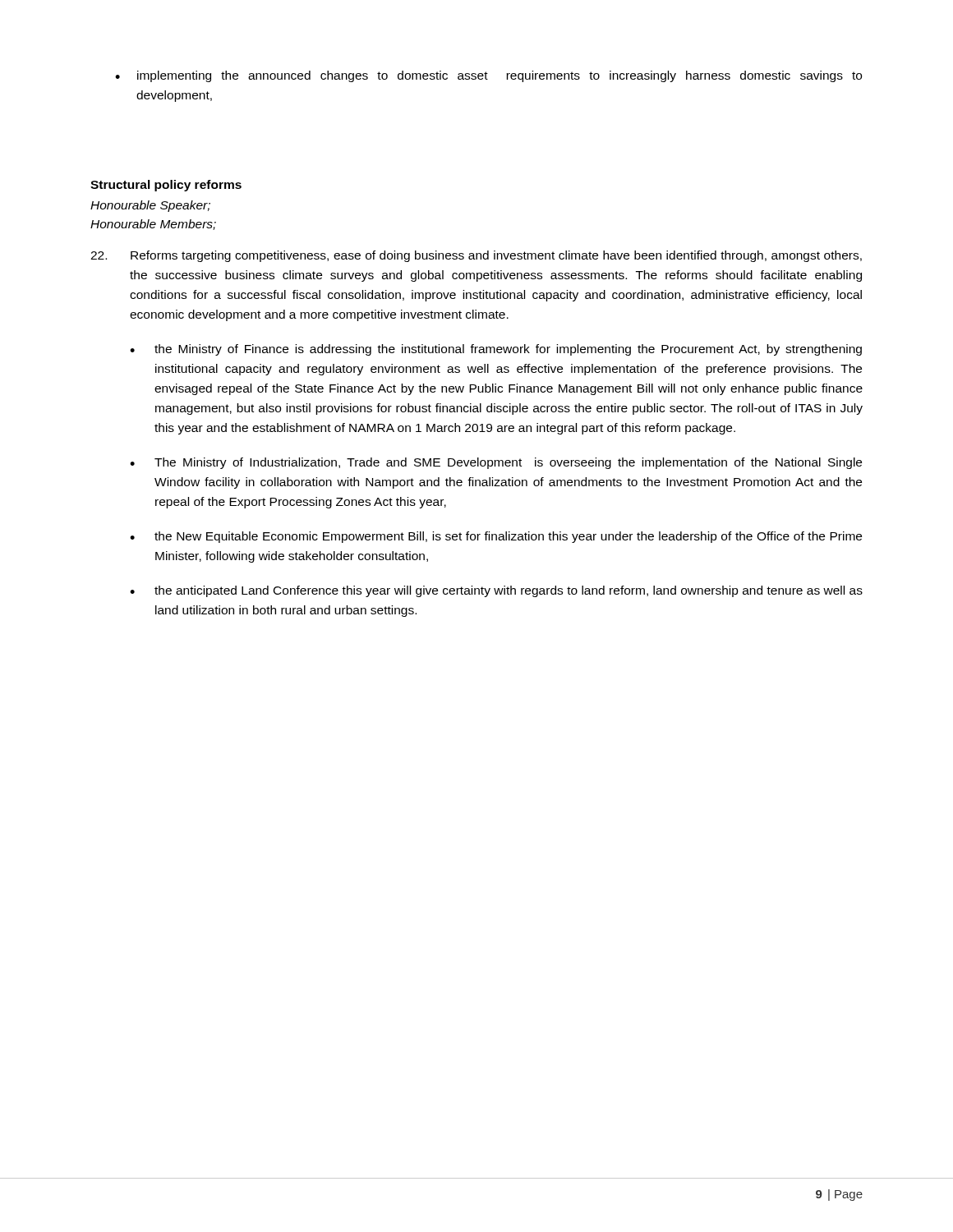The height and width of the screenshot is (1232, 953).
Task: Locate the list item containing "• the Ministry of Finance is addressing"
Action: coord(496,388)
